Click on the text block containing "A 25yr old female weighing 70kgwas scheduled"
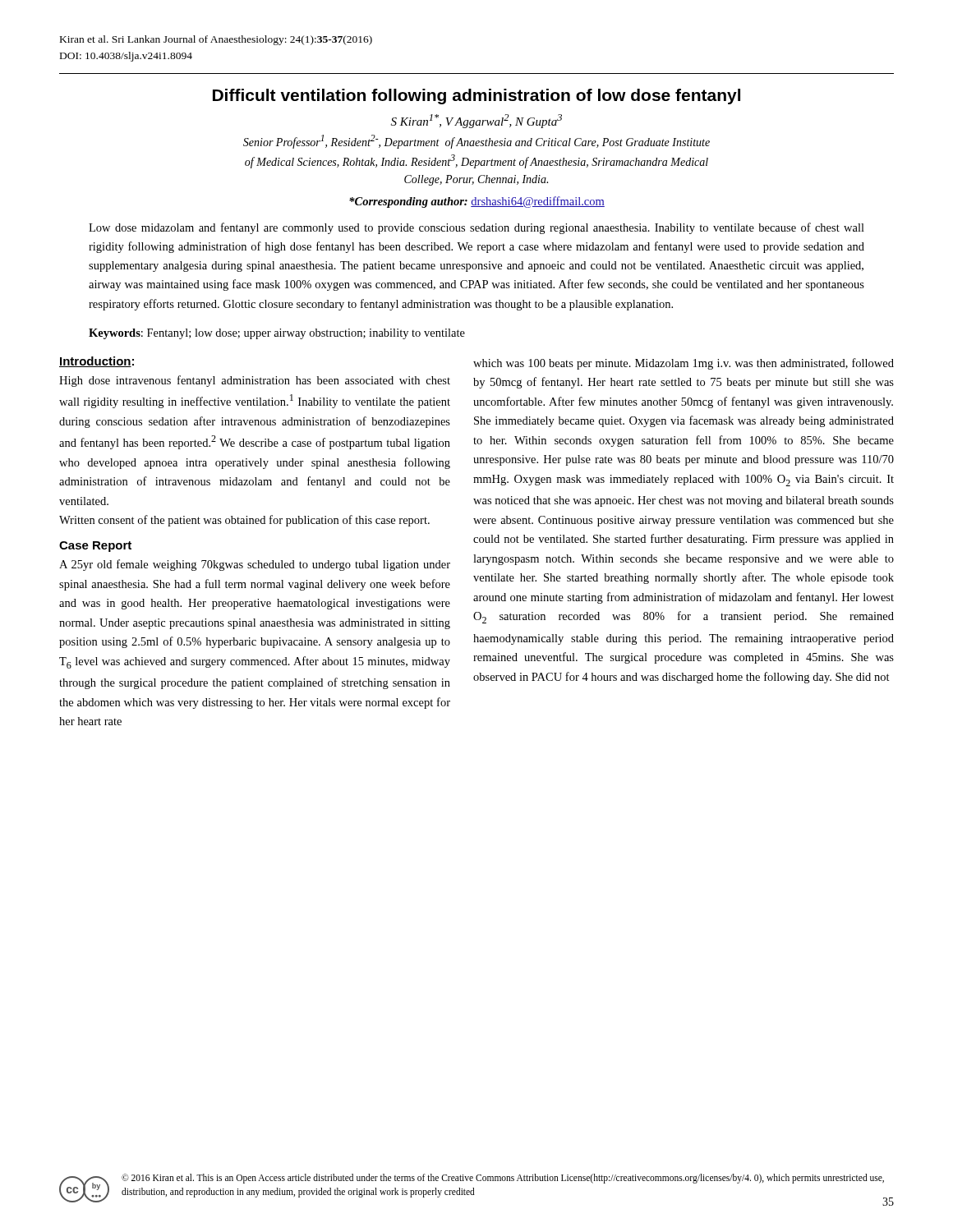The width and height of the screenshot is (953, 1232). click(x=255, y=643)
